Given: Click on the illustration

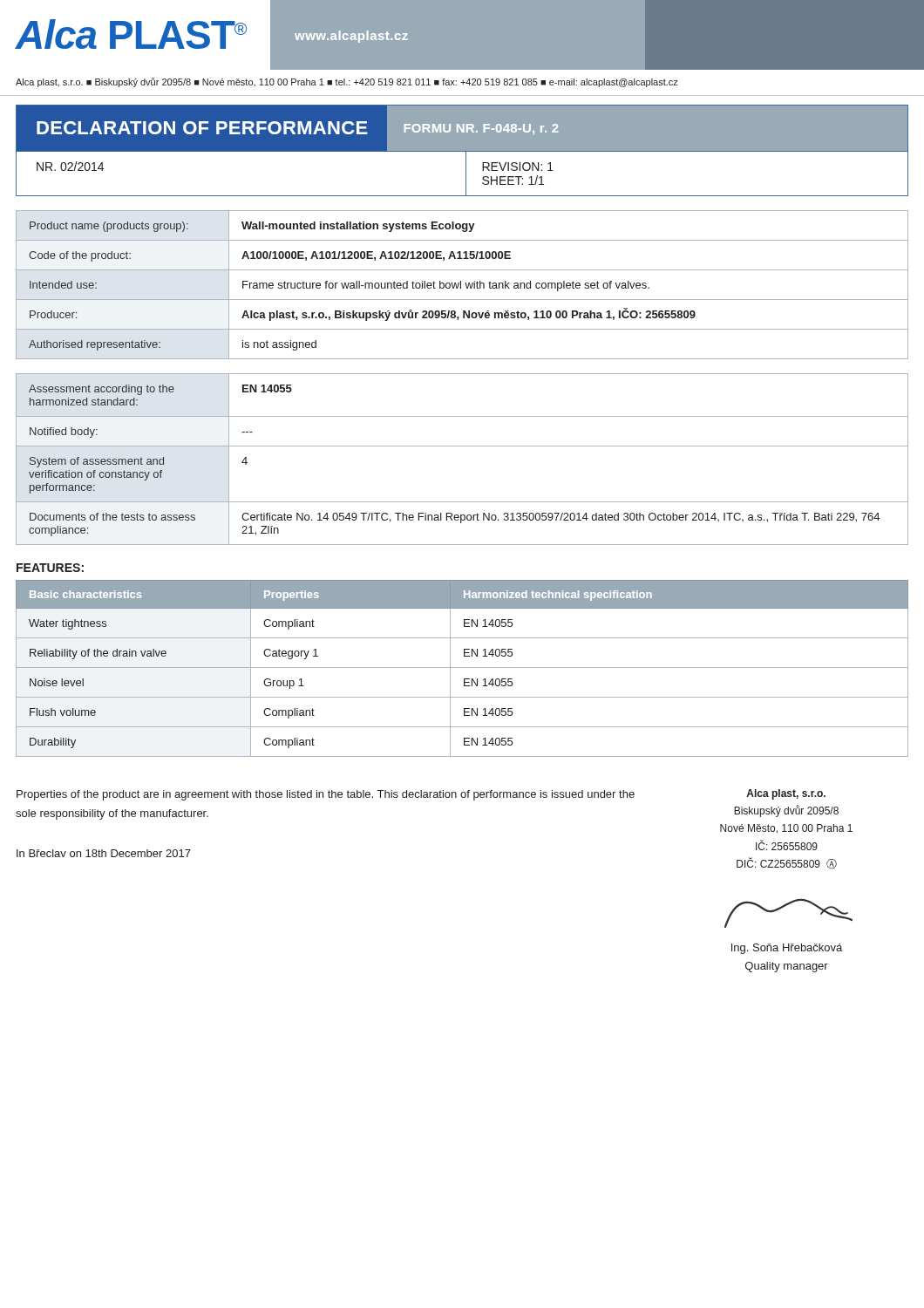Looking at the screenshot, I should point(786,910).
